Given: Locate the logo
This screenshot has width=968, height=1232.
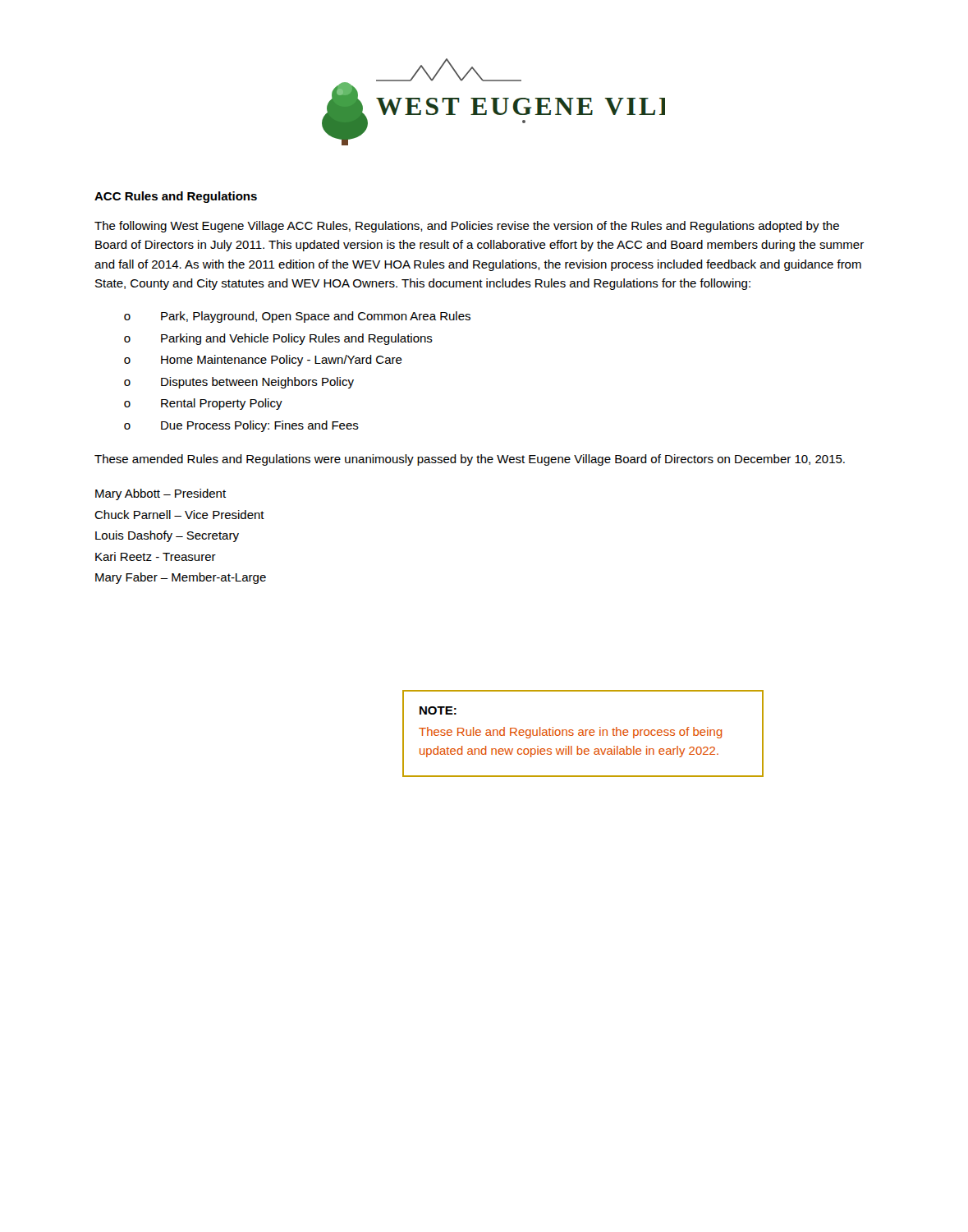Looking at the screenshot, I should pyautogui.click(x=484, y=103).
